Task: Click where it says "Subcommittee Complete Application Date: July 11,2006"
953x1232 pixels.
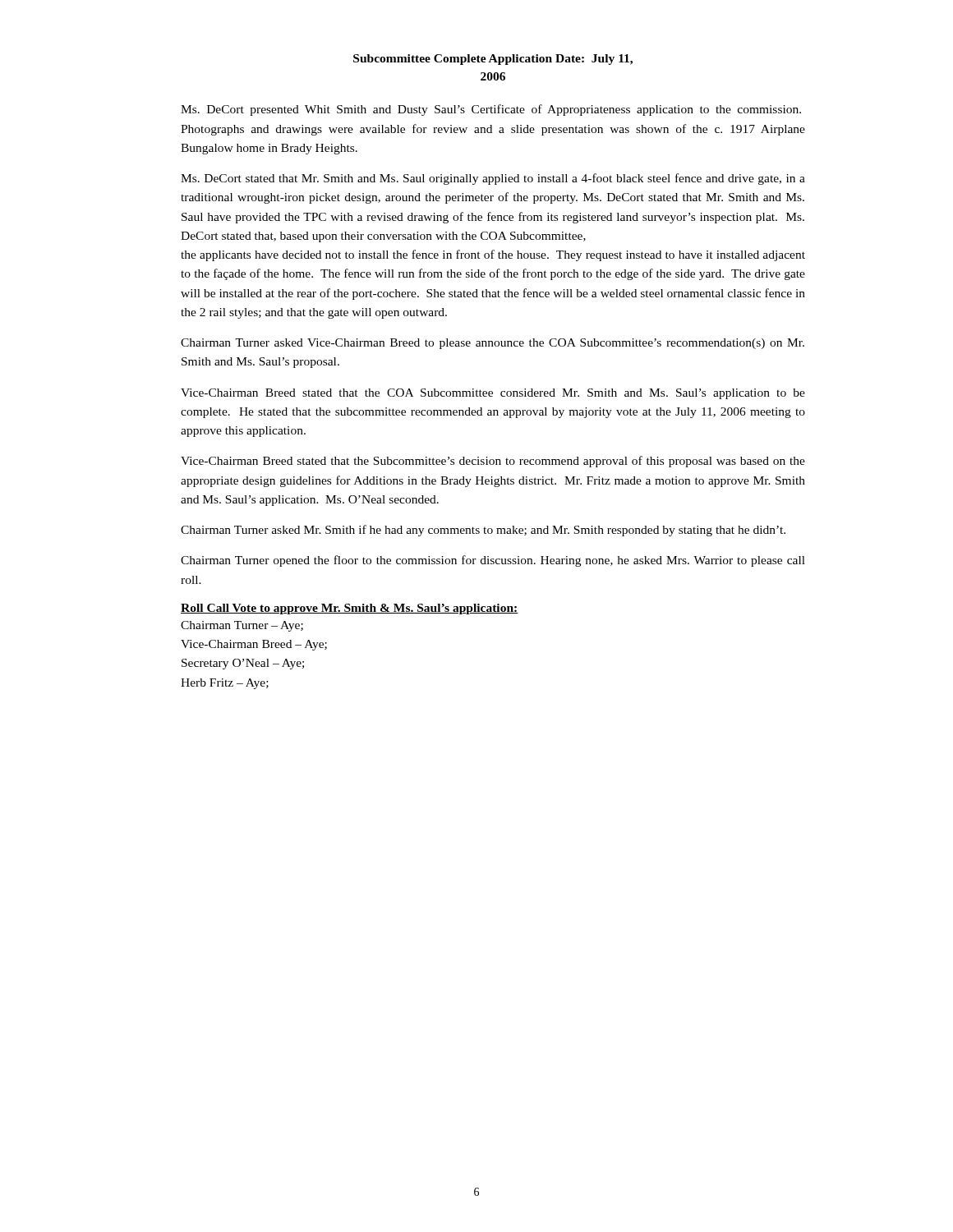Action: click(493, 67)
